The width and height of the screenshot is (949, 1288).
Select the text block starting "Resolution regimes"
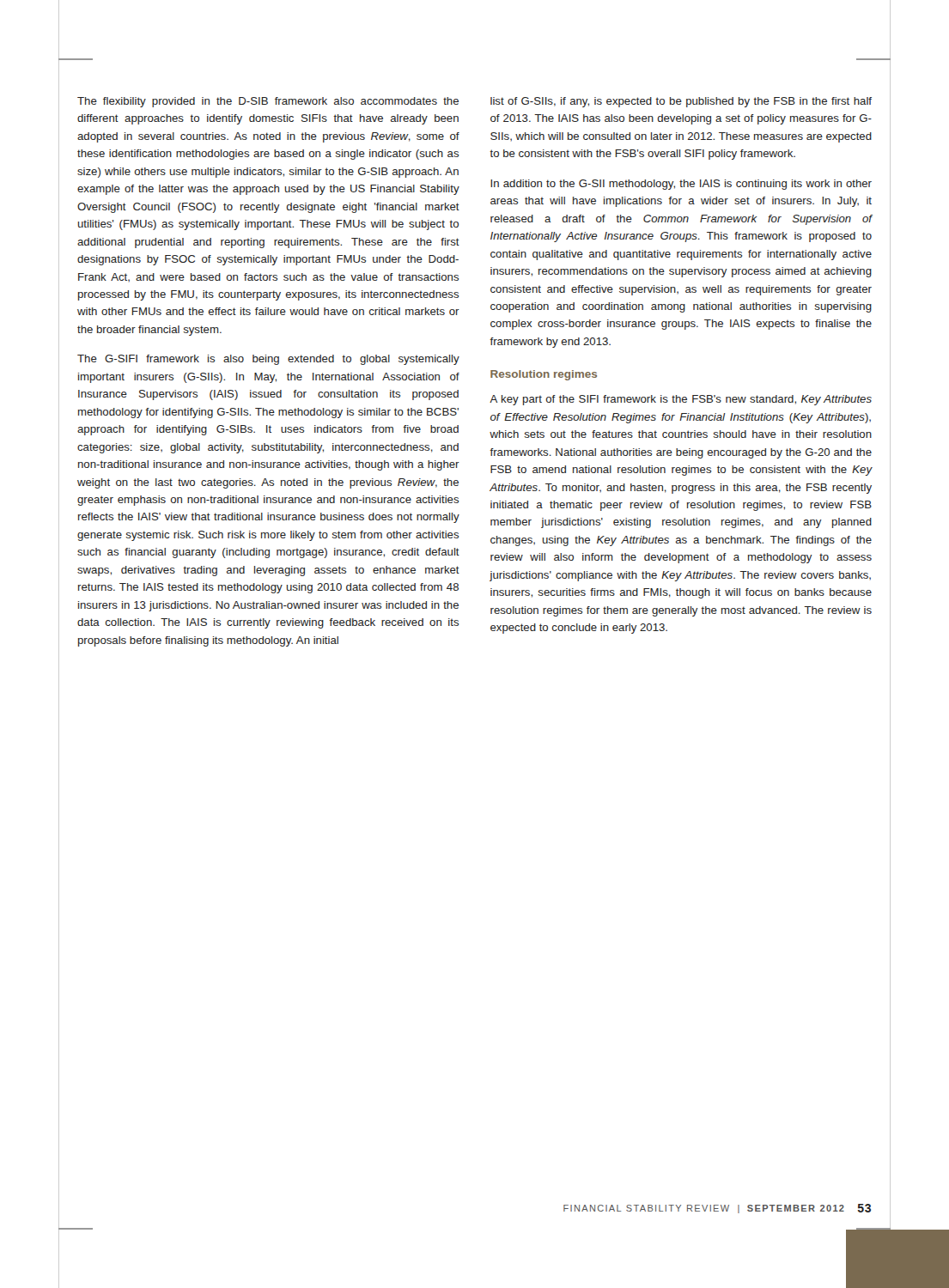click(x=544, y=374)
